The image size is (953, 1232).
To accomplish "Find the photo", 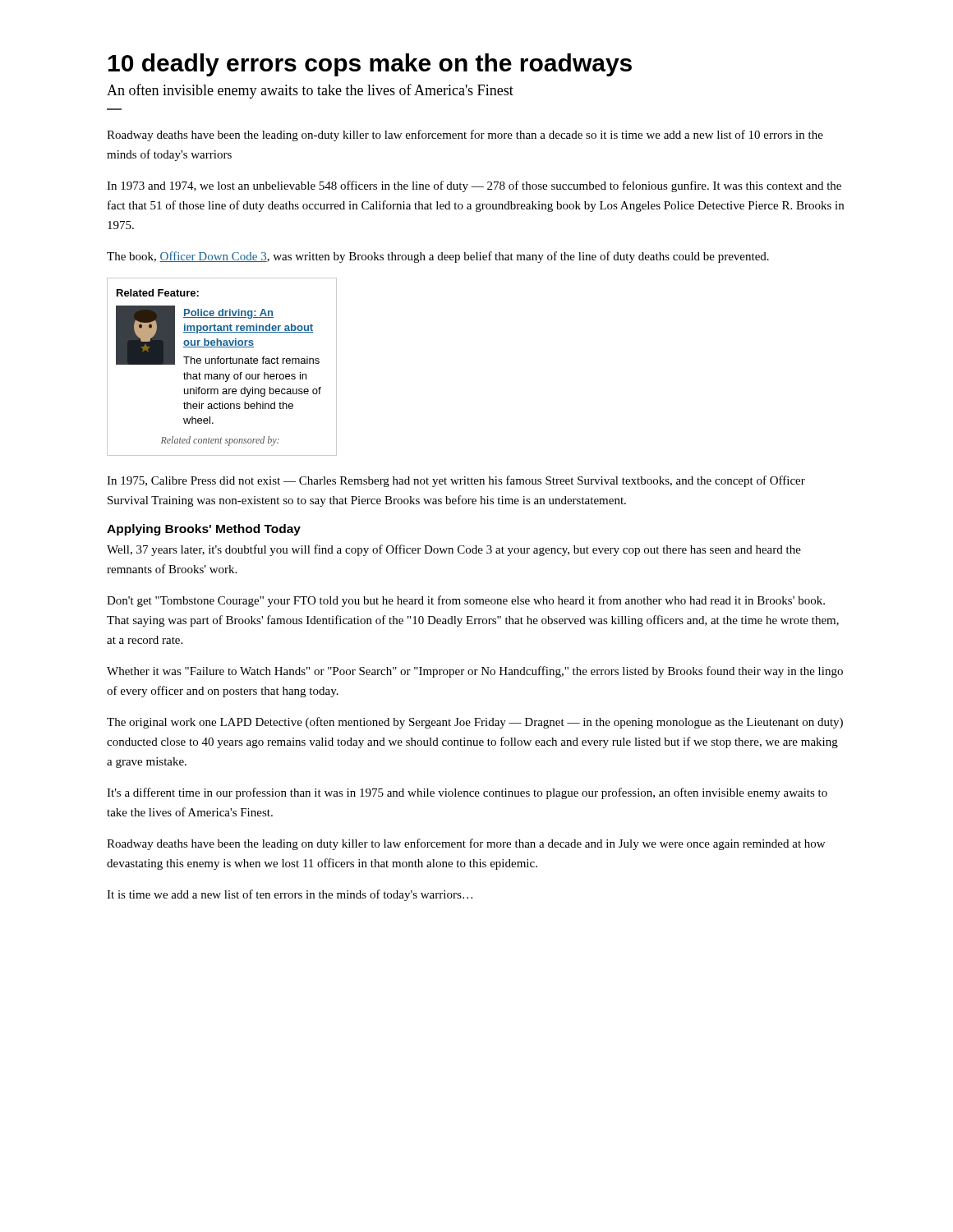I will coord(476,367).
